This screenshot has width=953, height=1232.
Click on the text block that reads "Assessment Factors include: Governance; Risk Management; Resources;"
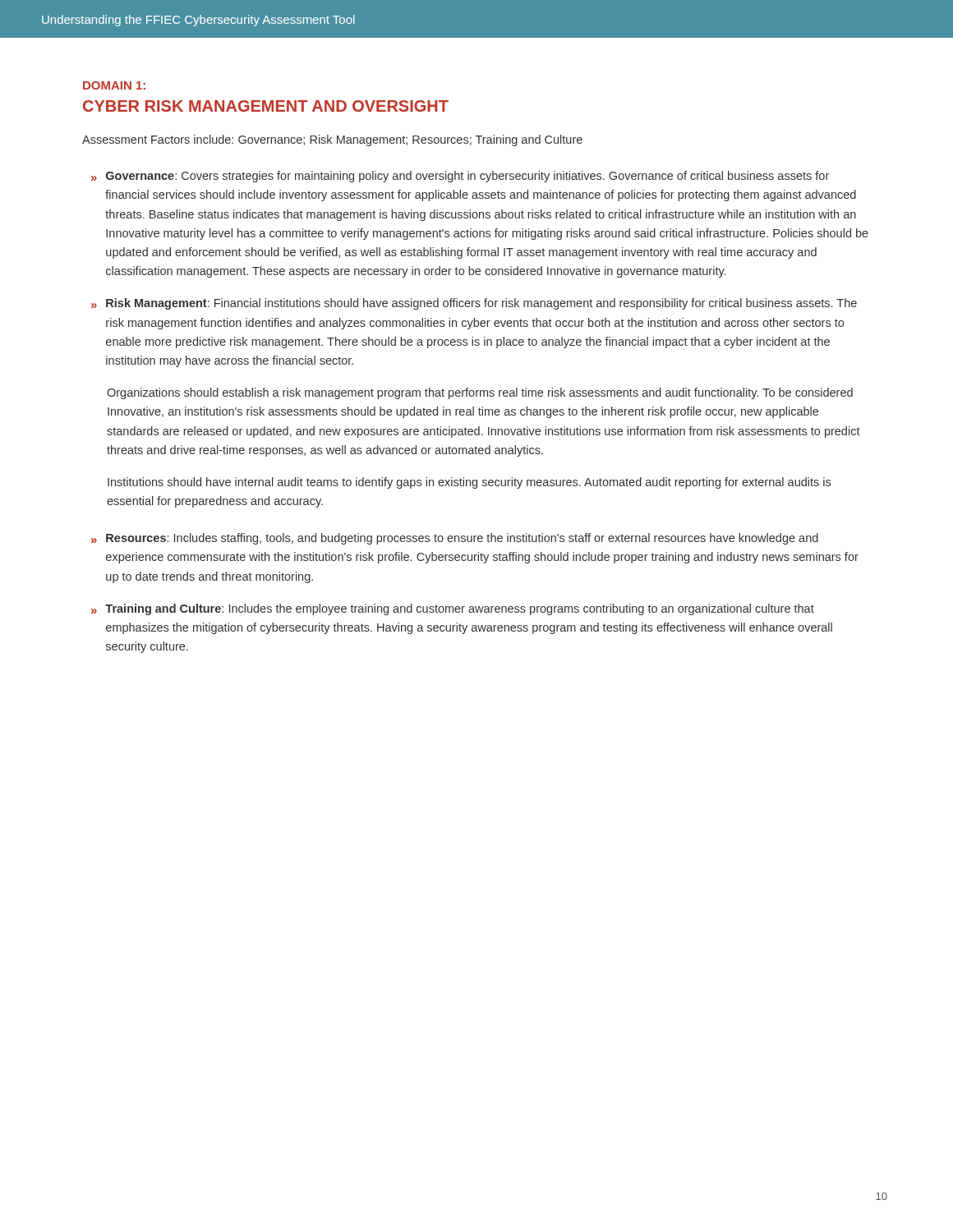click(332, 139)
